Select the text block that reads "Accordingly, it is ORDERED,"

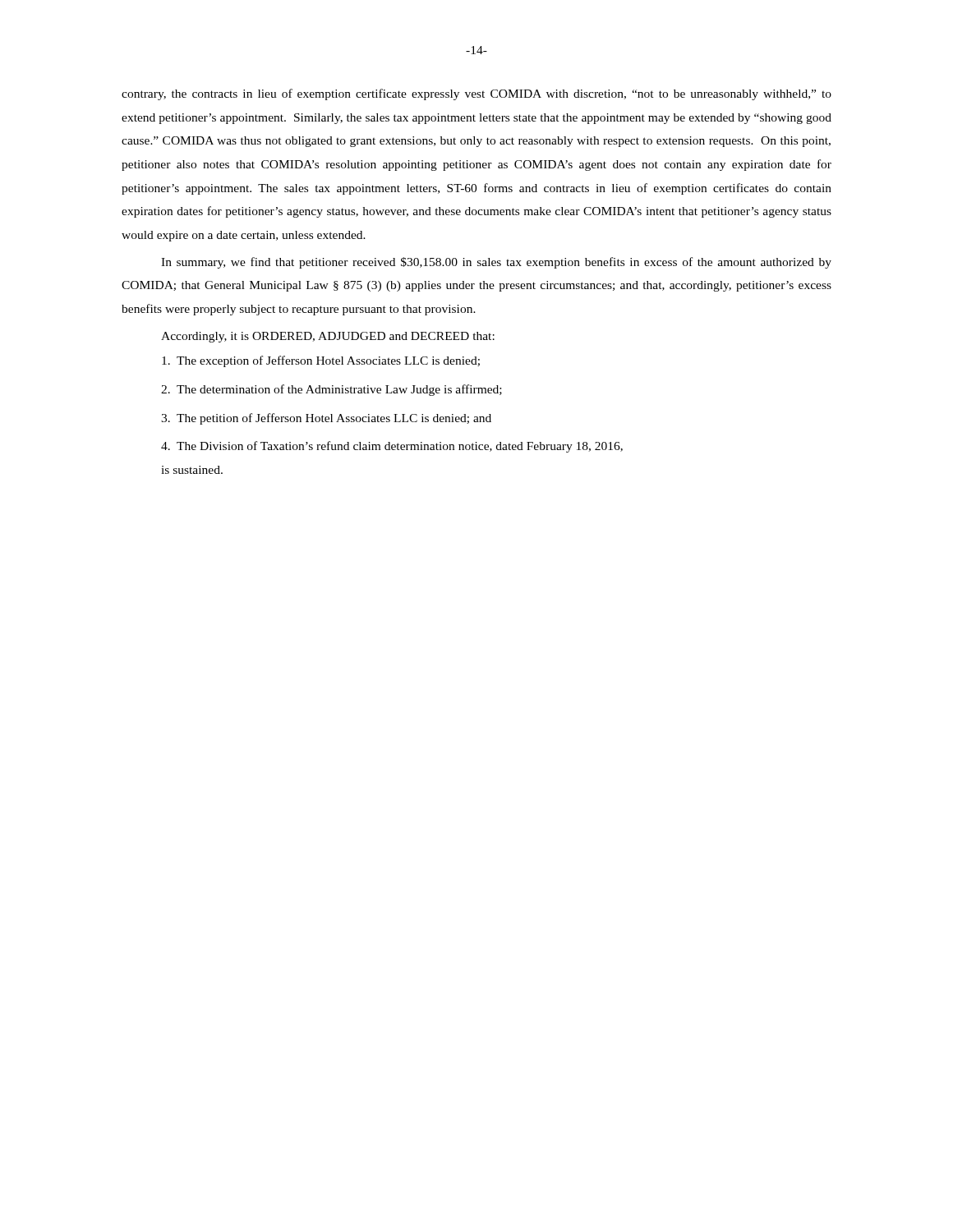[496, 336]
